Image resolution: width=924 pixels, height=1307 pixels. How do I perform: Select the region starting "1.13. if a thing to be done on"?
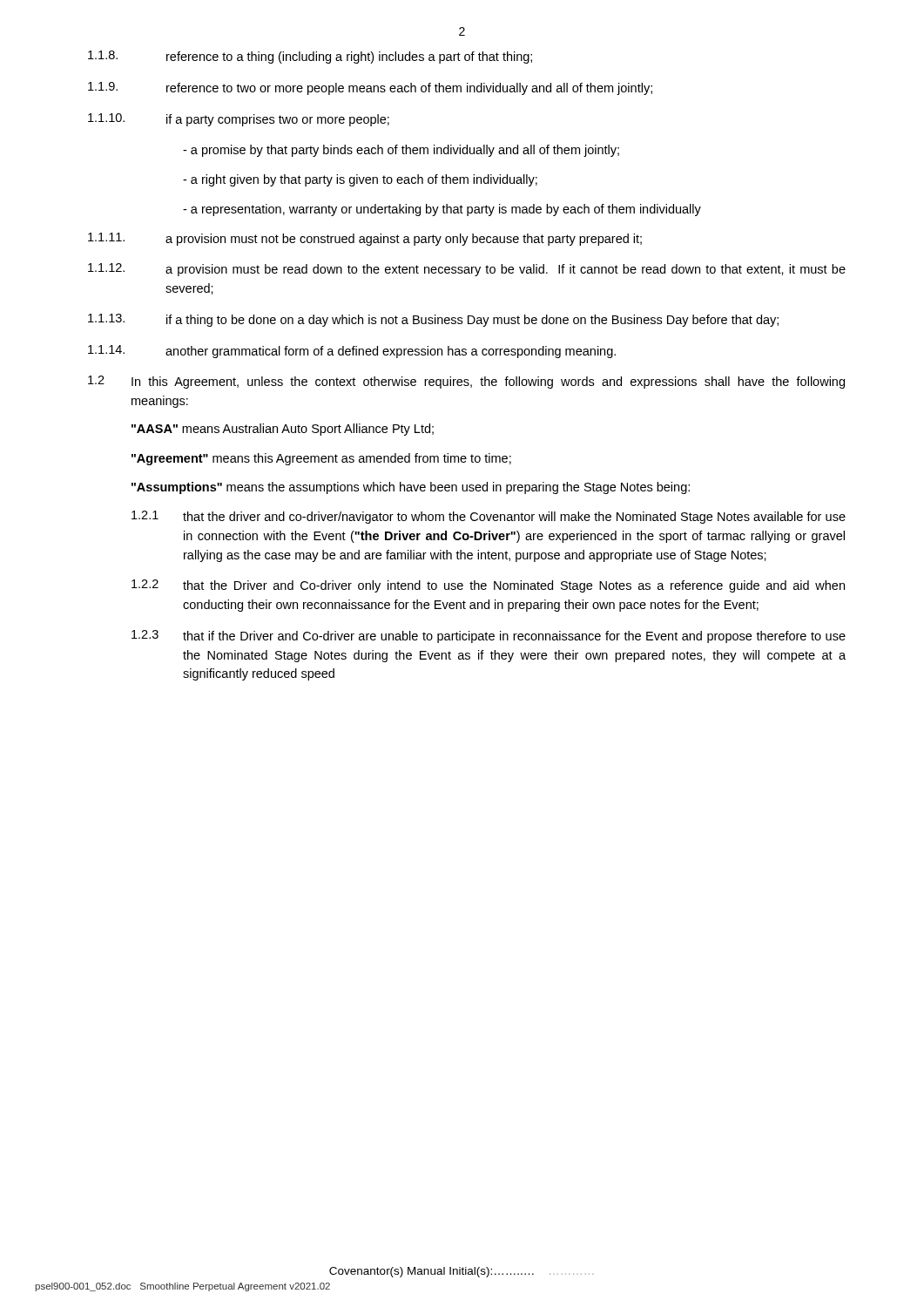466,320
